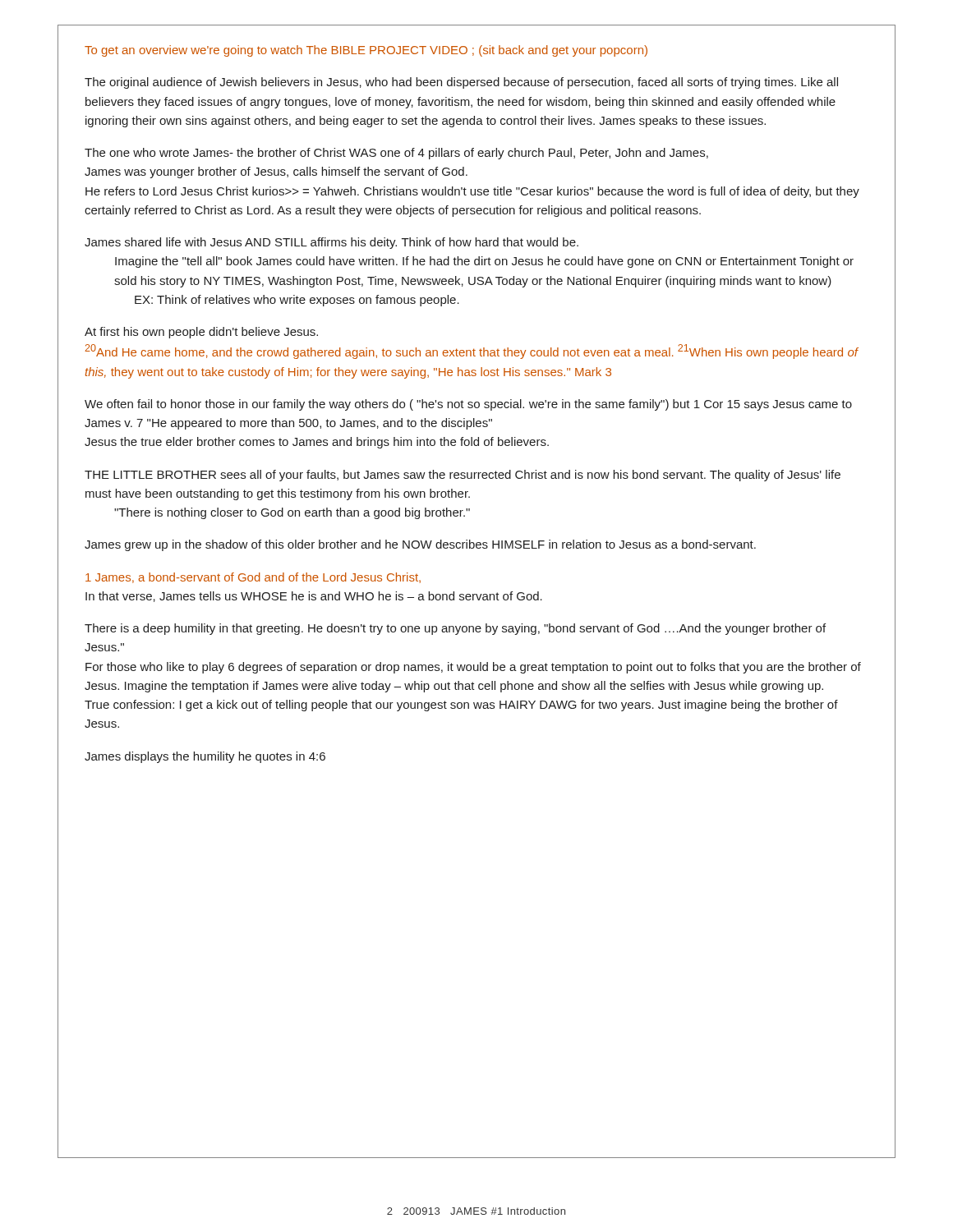Locate the text block with the text "James shared life"
953x1232 pixels.
coord(476,272)
